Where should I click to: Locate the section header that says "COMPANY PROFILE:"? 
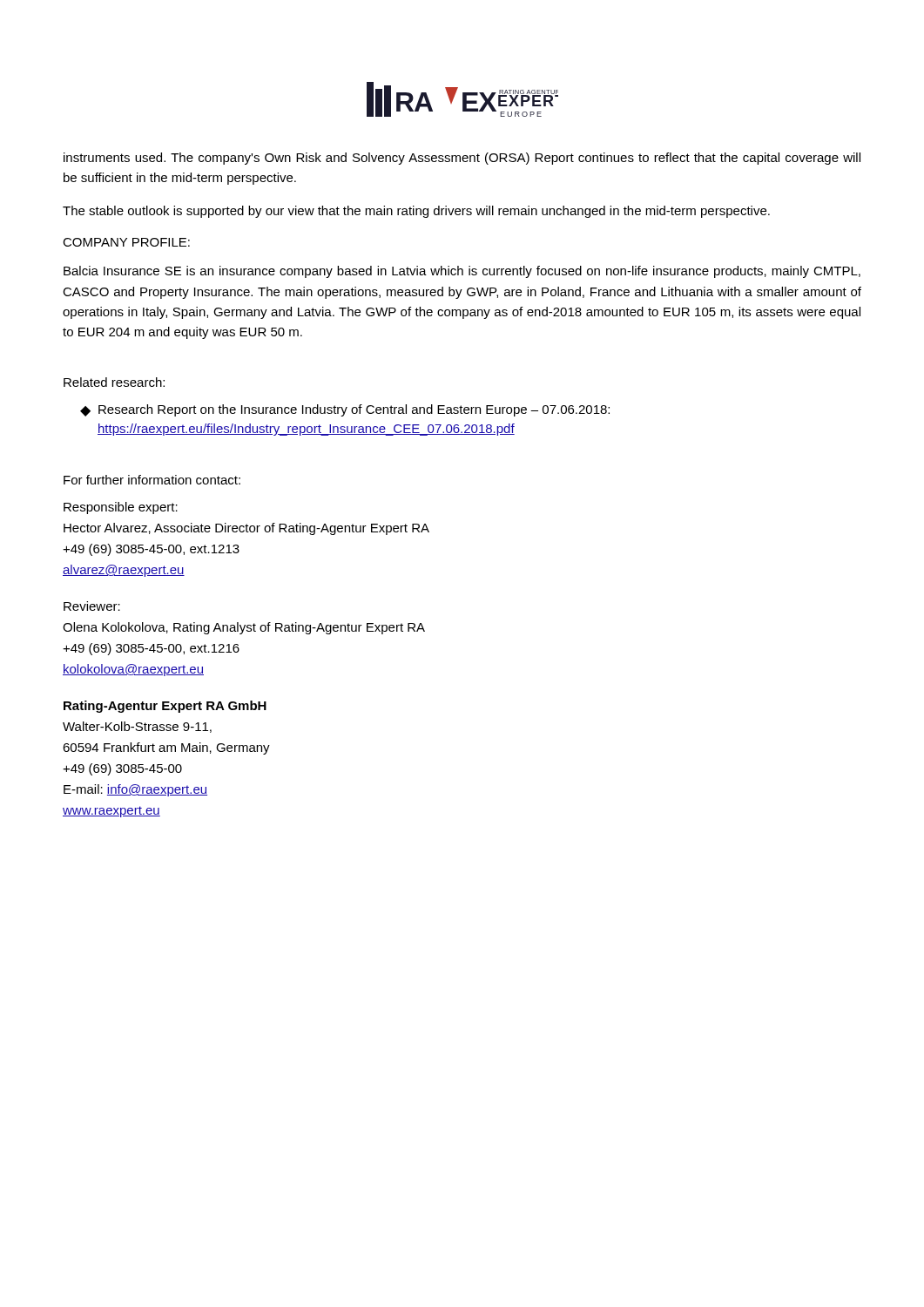click(x=127, y=242)
